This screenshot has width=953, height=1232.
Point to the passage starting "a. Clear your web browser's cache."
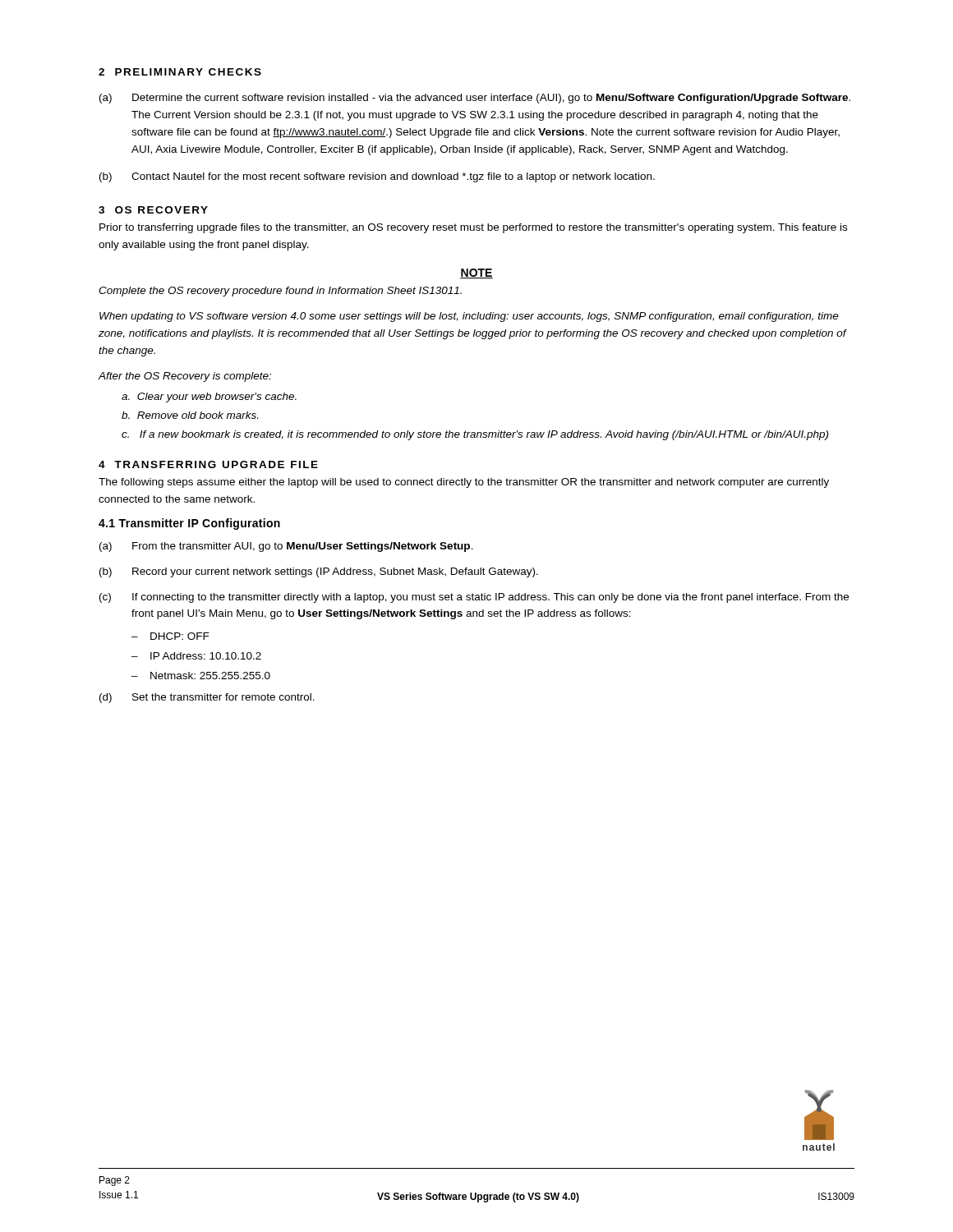pyautogui.click(x=210, y=397)
